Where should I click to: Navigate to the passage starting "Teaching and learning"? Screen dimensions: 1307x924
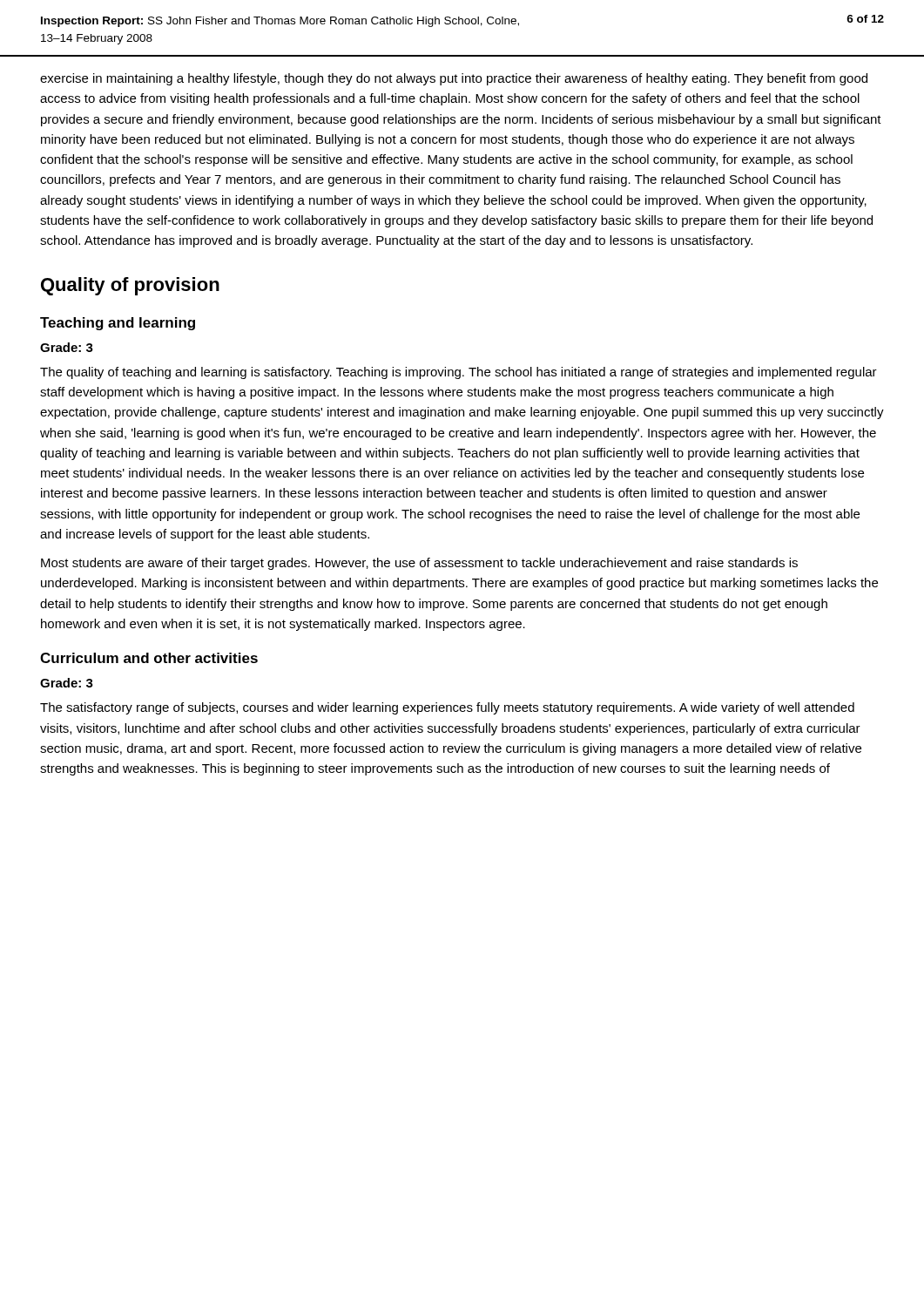(118, 323)
